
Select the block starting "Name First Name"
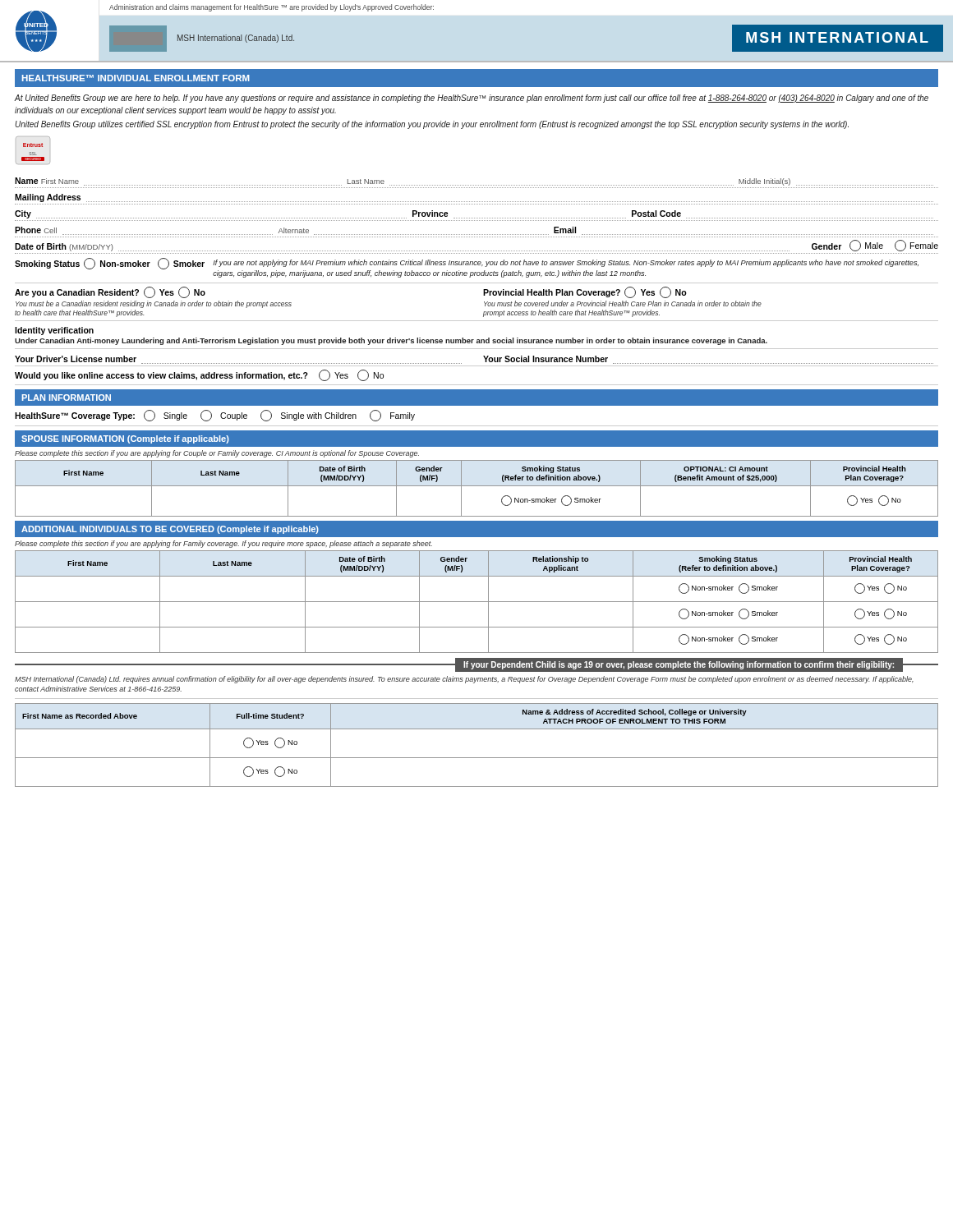474,179
